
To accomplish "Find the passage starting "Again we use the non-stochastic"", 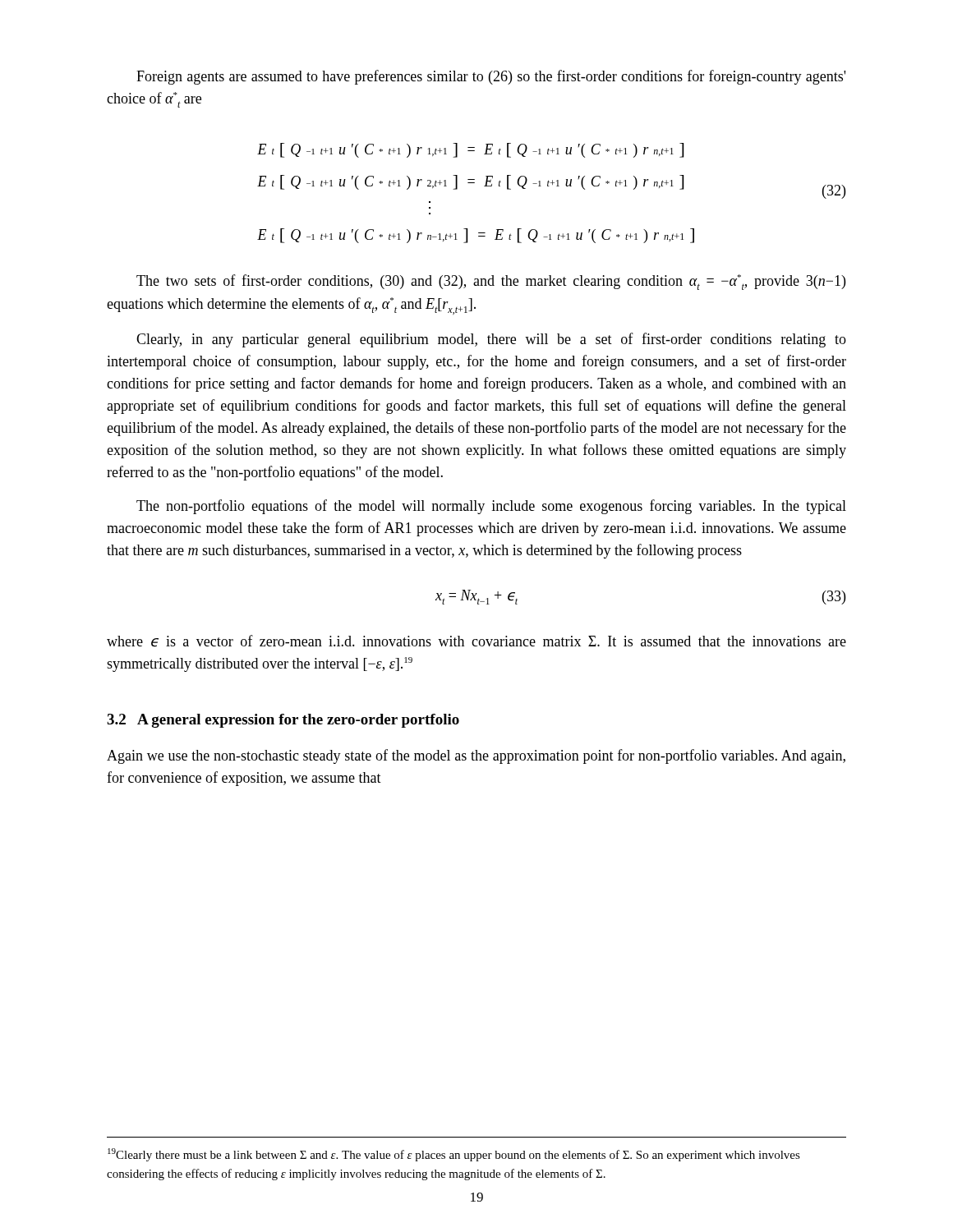I will pyautogui.click(x=476, y=767).
